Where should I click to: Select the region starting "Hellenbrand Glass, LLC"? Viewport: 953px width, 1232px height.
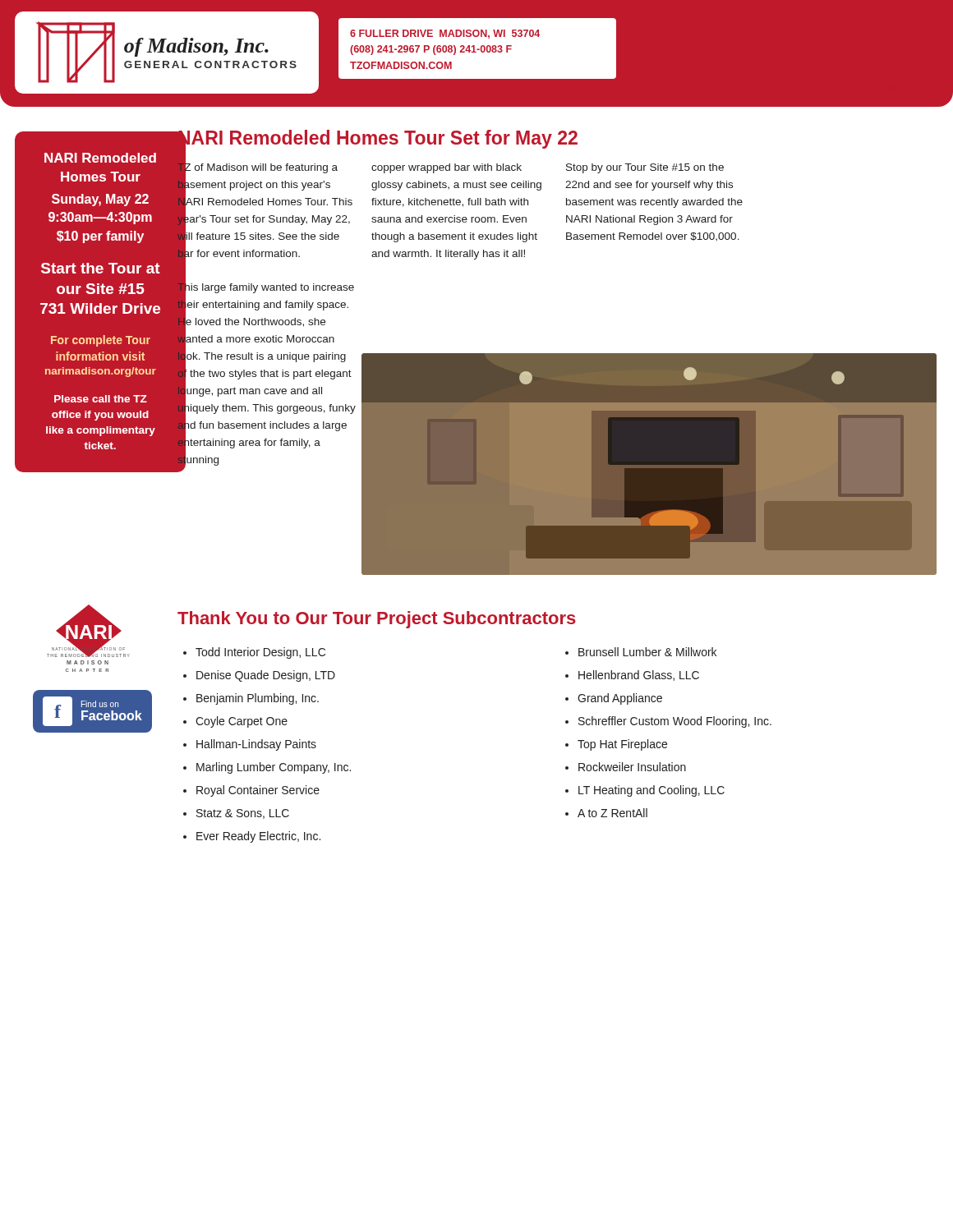[639, 675]
